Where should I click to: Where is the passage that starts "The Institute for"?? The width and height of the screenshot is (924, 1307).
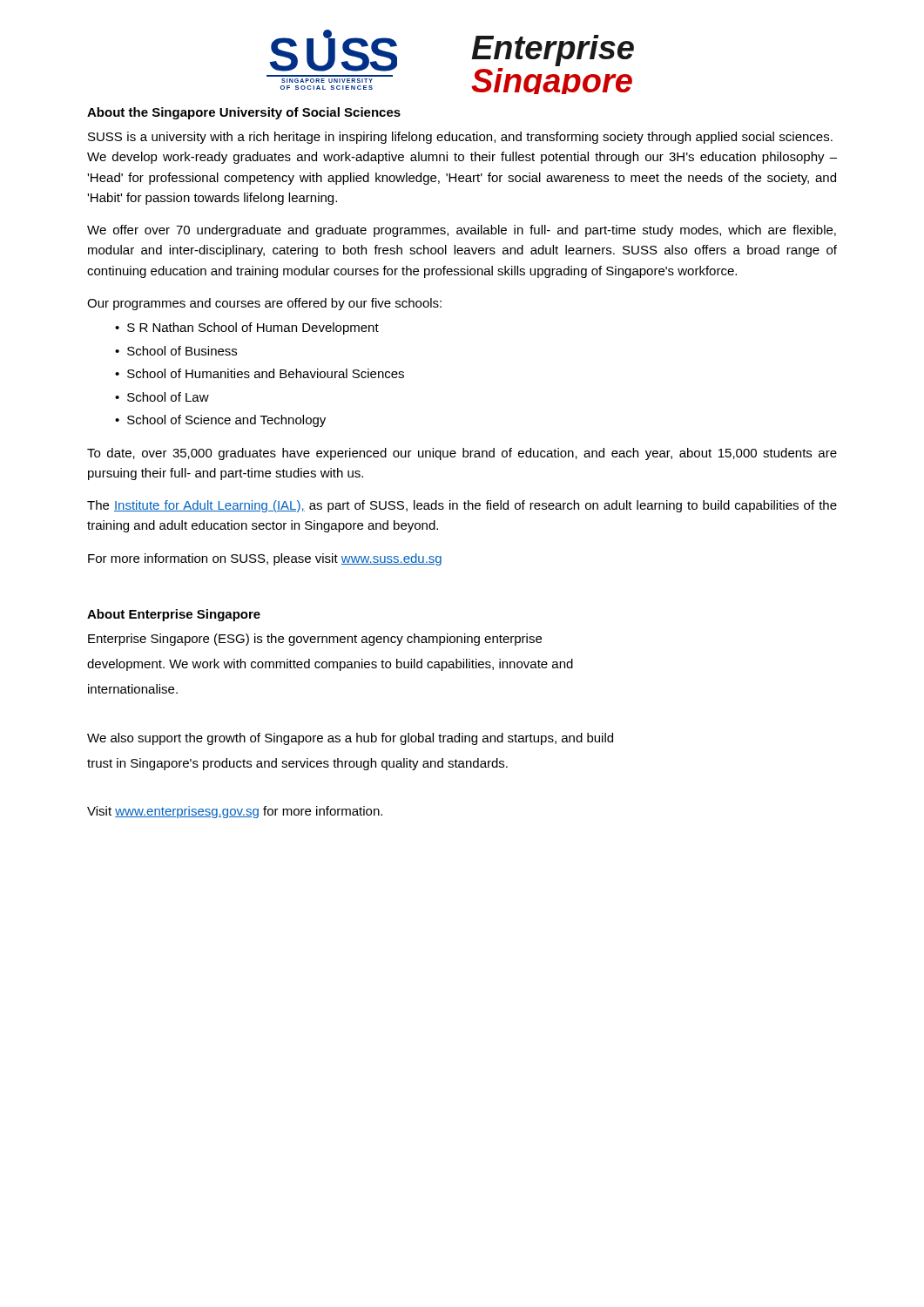coord(462,515)
